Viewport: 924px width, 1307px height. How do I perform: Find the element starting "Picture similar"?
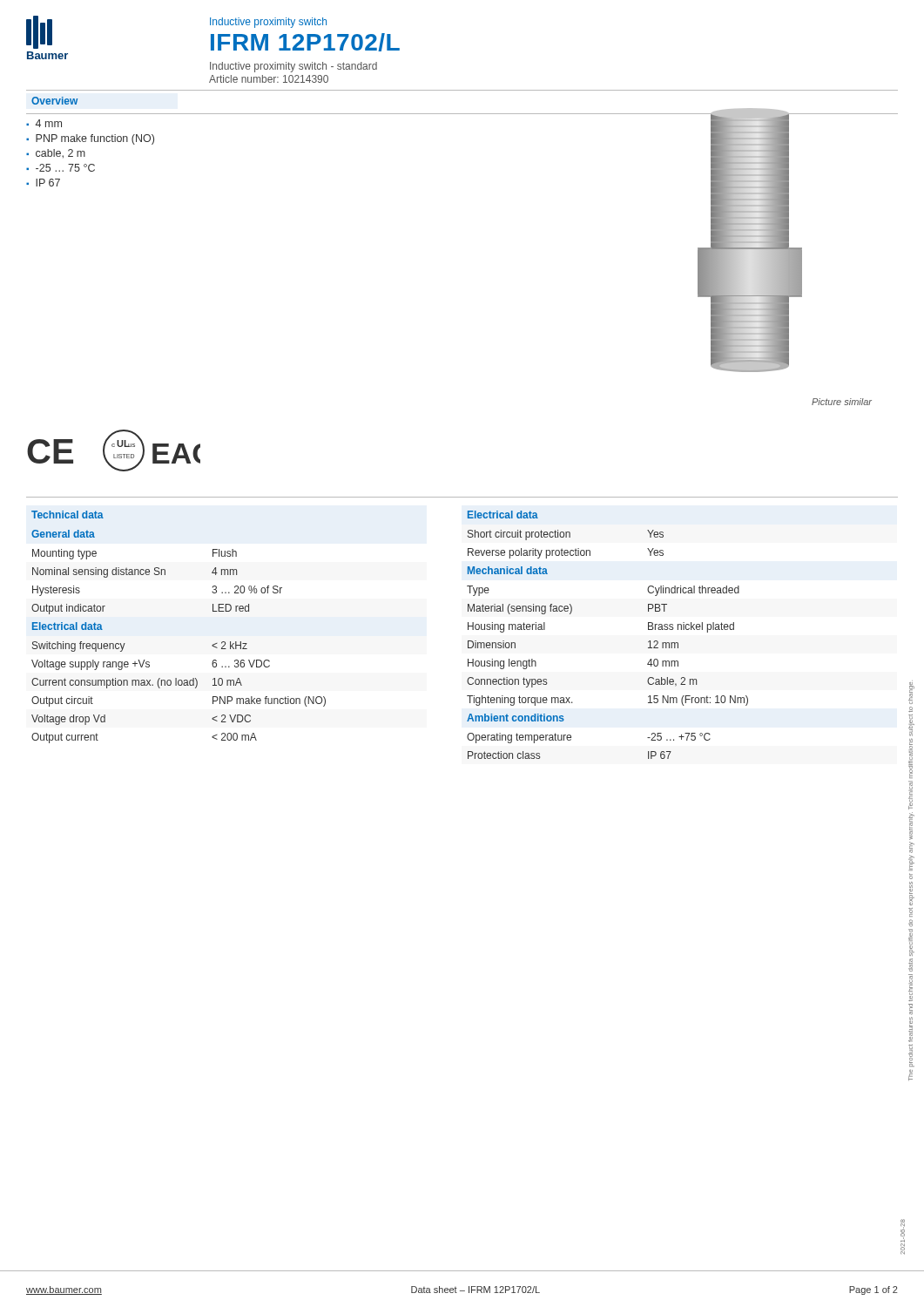[x=842, y=402]
